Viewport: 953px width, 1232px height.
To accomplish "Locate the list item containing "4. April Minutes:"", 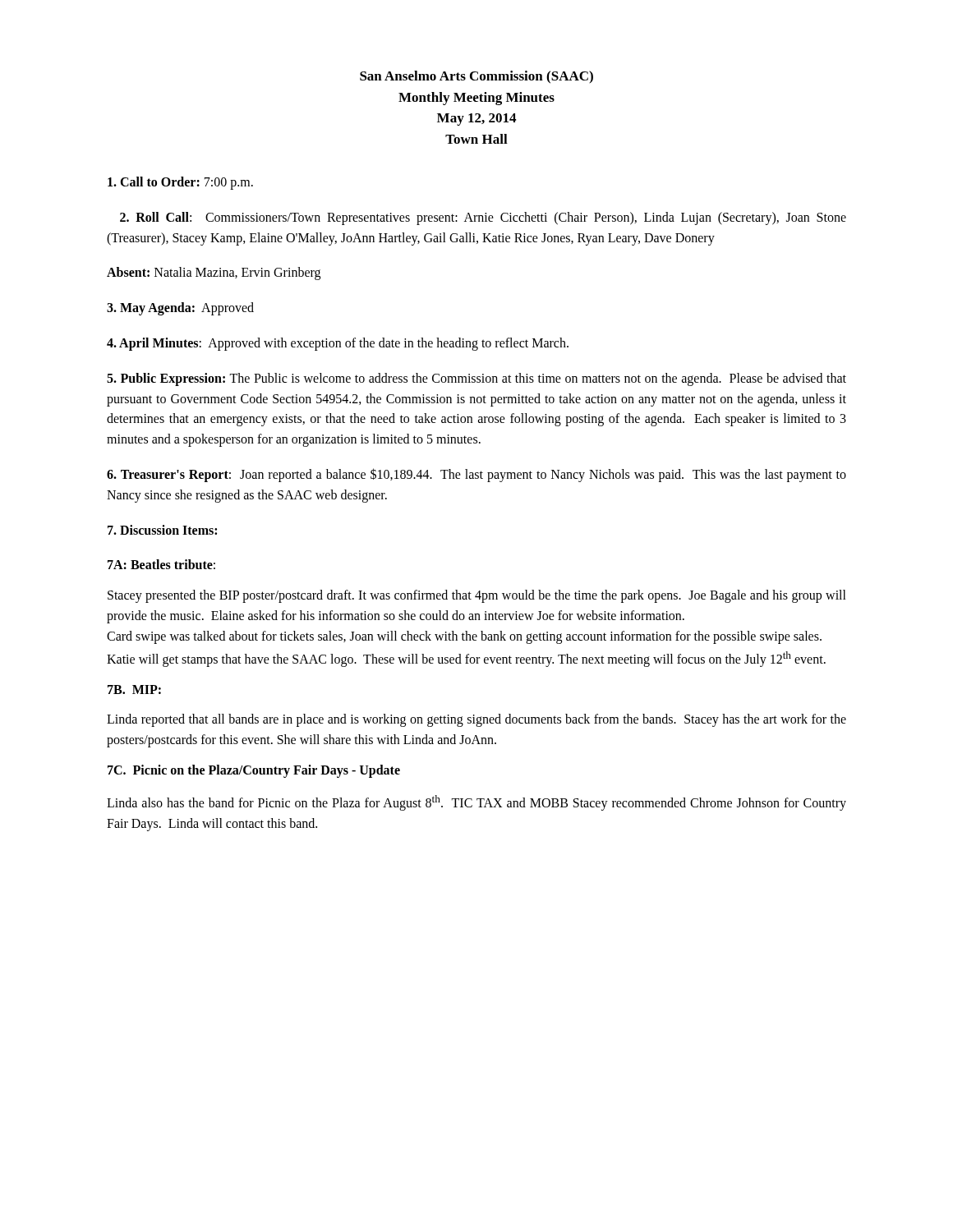I will click(338, 343).
